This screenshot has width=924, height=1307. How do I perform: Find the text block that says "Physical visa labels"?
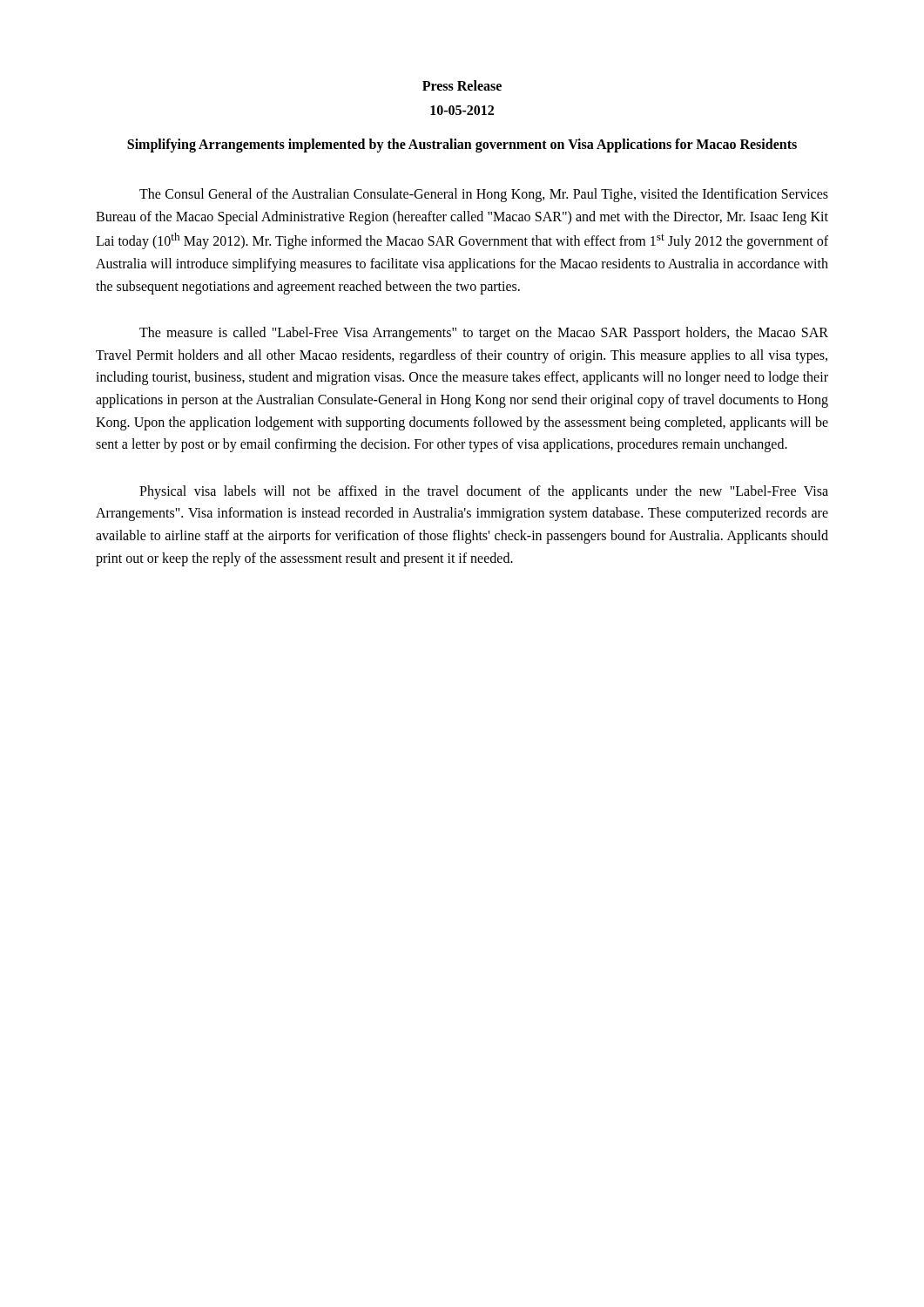[x=462, y=524]
